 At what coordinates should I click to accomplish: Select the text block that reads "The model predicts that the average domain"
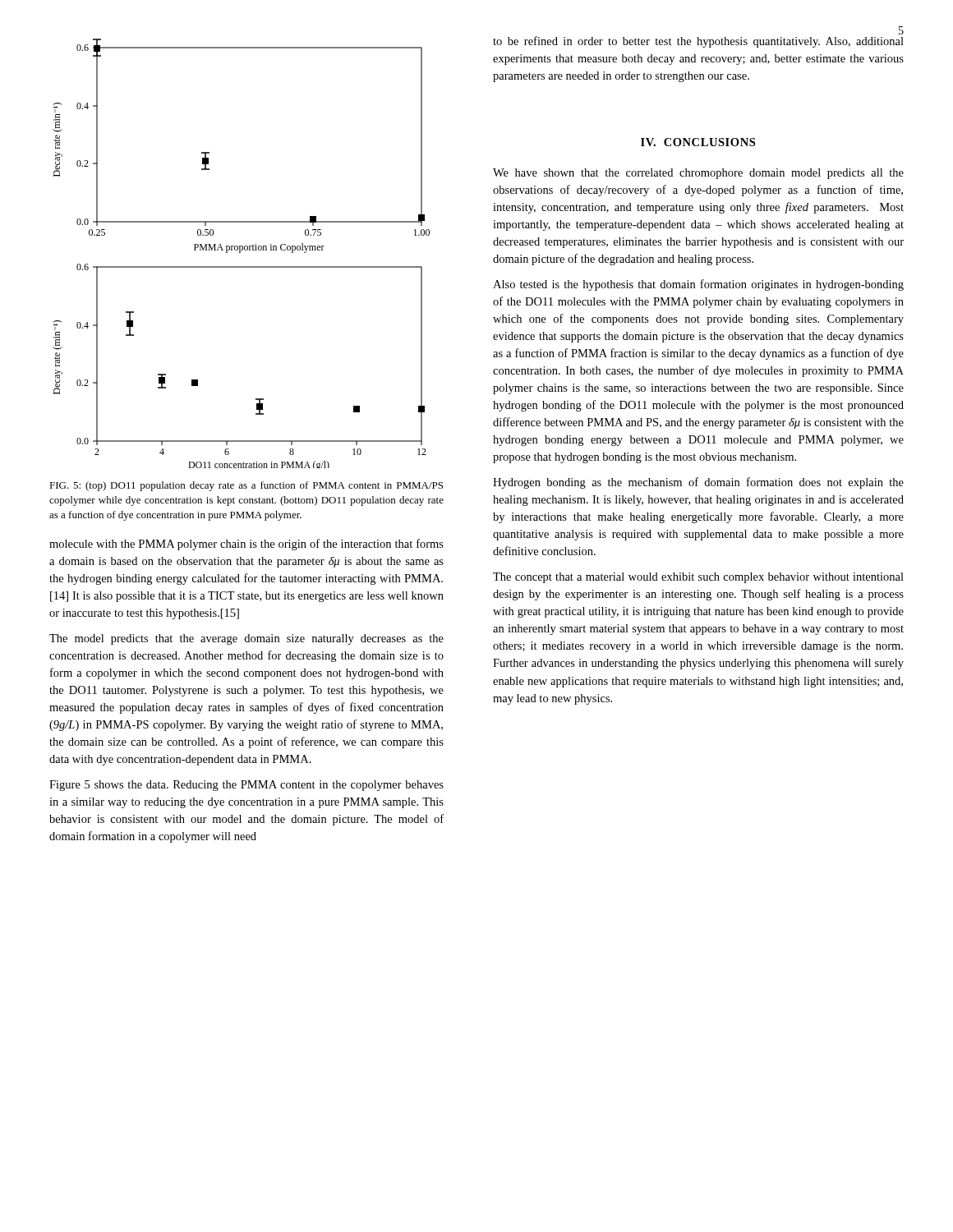[x=246, y=698]
